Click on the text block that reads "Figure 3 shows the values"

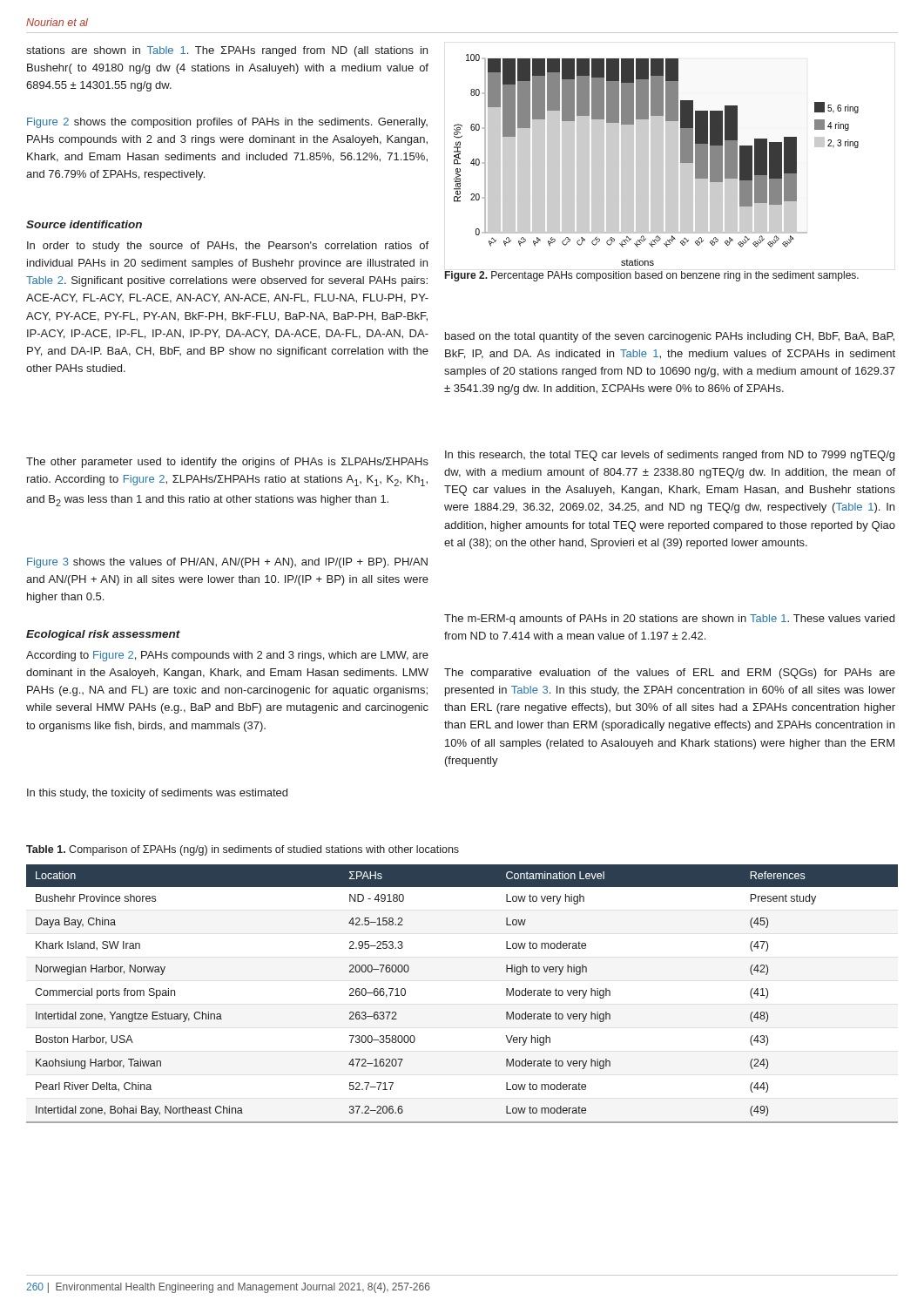pyautogui.click(x=227, y=579)
